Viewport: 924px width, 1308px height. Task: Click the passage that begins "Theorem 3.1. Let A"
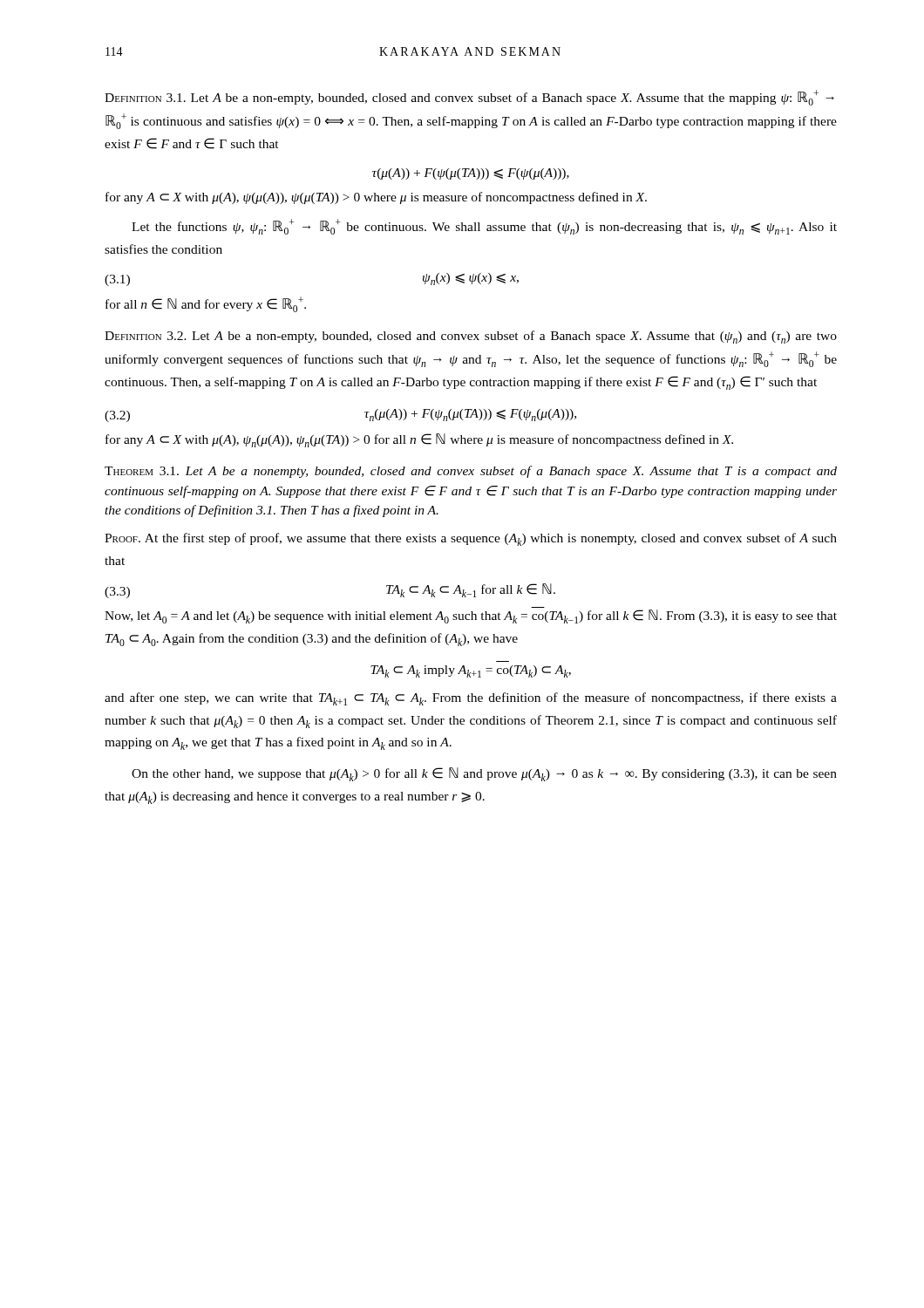point(471,491)
